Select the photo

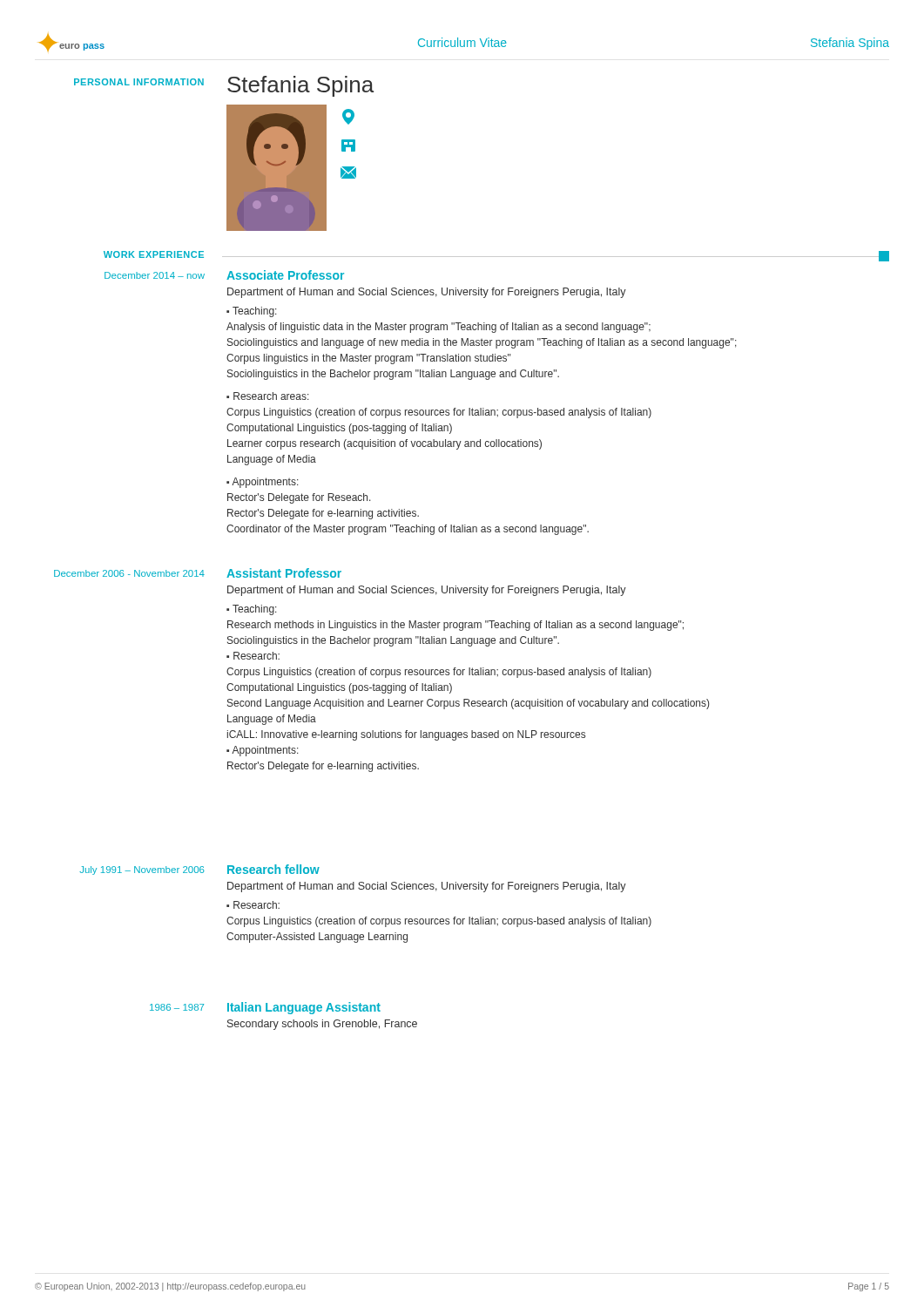point(277,168)
